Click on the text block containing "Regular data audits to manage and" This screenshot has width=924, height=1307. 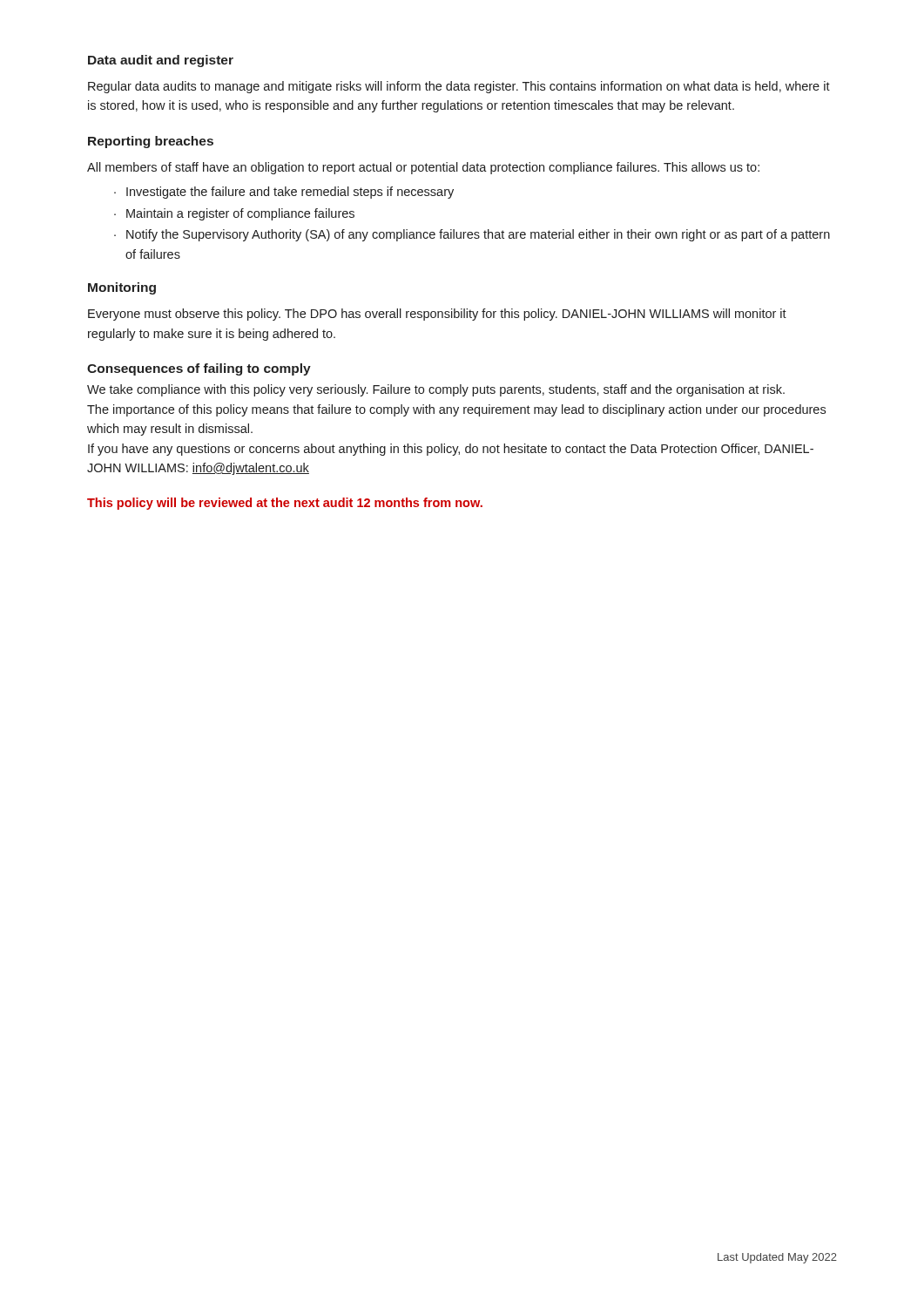click(x=458, y=96)
